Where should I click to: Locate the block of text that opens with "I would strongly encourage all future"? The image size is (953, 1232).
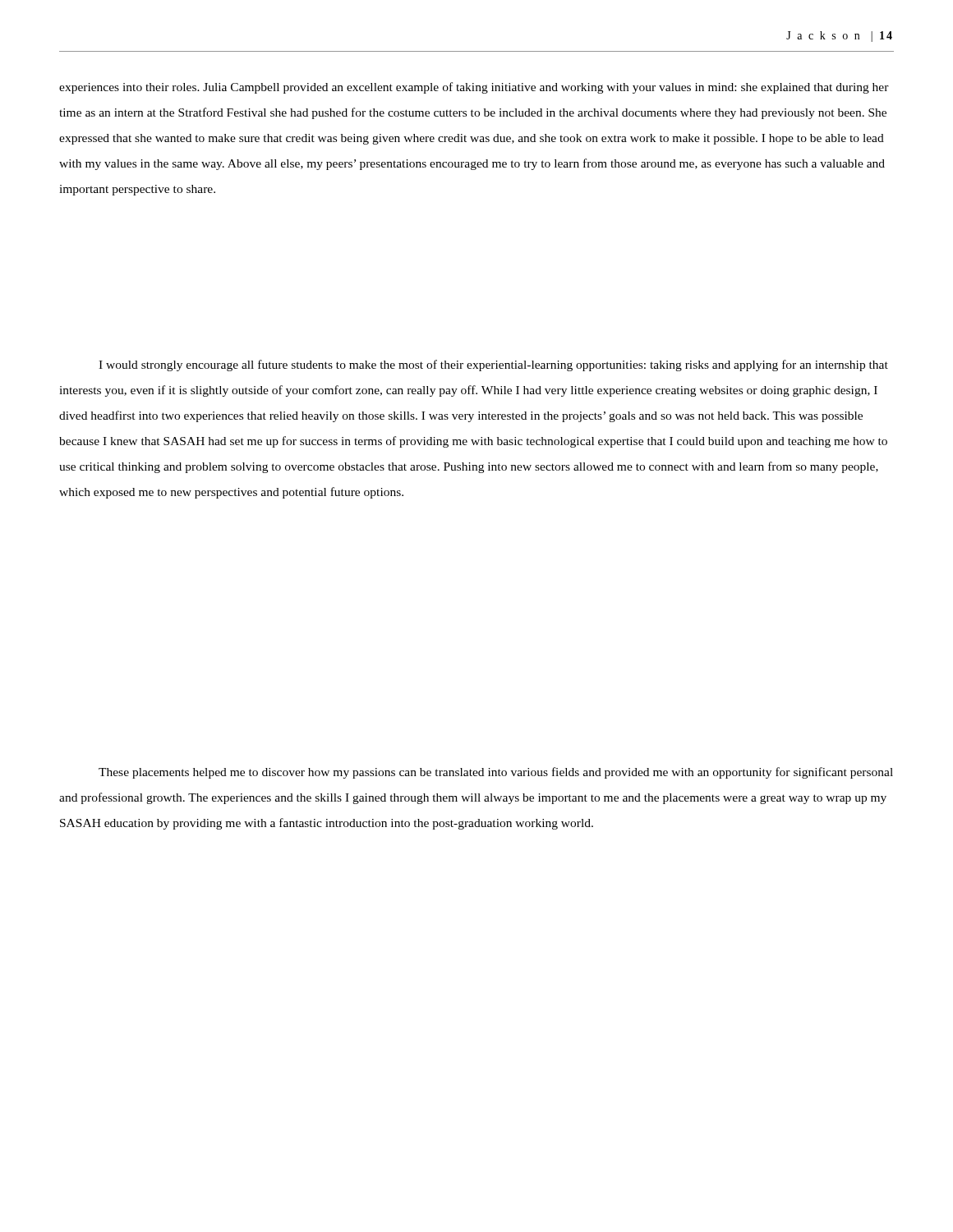474,428
